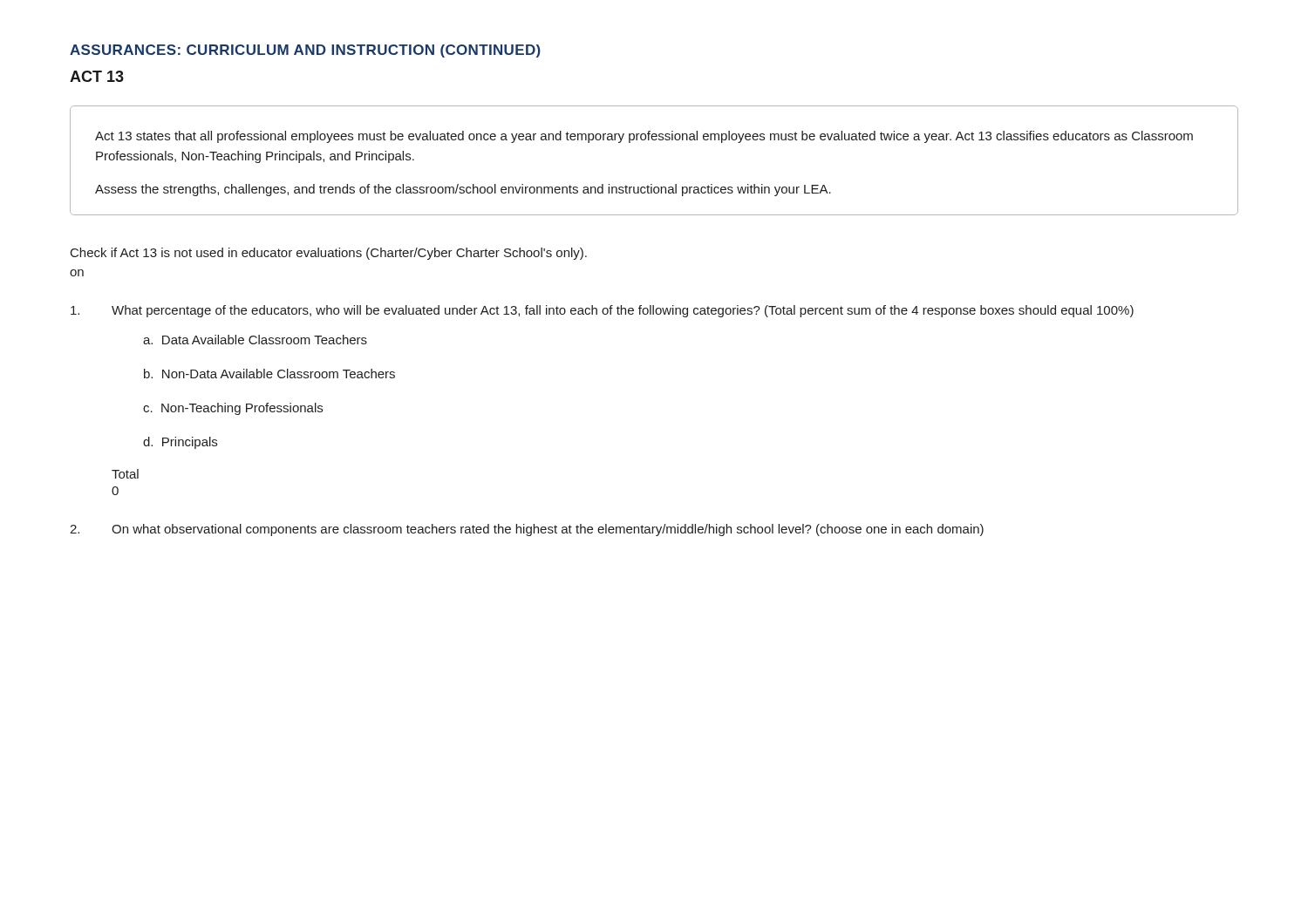
Task: Click on the element starting "What percentage of"
Action: click(x=602, y=311)
